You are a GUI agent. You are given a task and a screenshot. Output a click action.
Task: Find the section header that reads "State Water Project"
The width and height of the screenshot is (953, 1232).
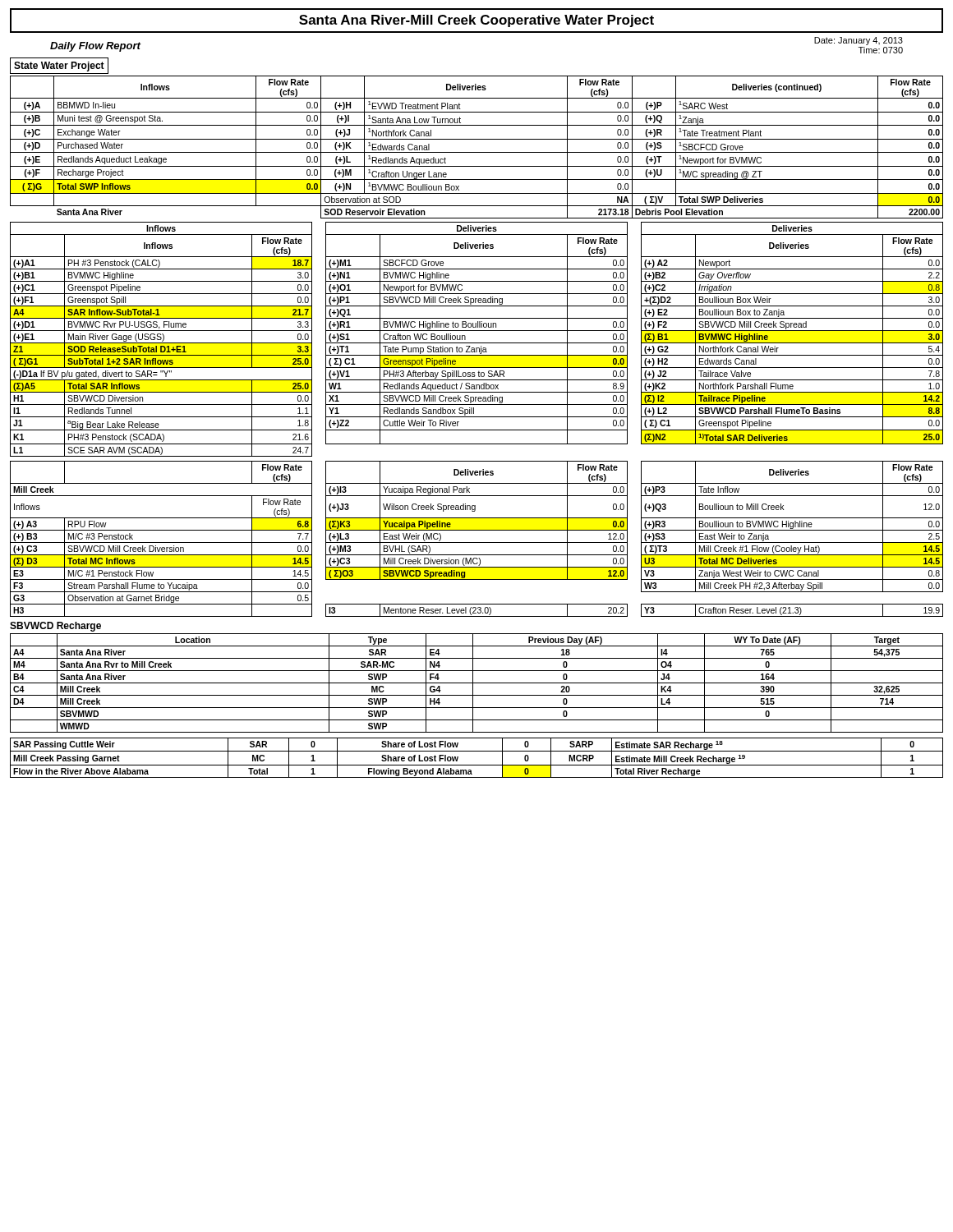[x=59, y=66]
